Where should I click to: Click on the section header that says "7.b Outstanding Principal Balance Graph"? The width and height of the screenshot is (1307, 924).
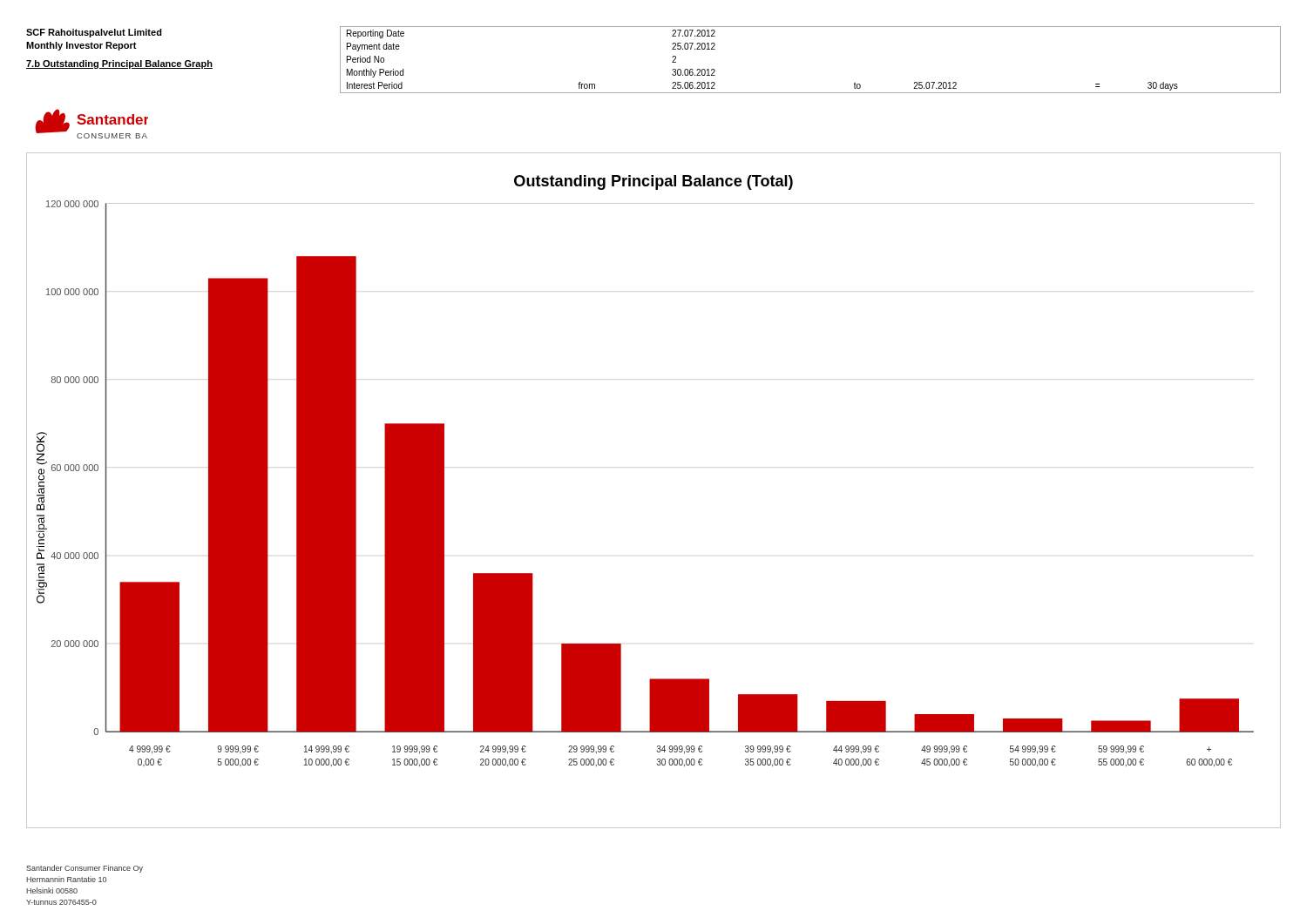(x=119, y=63)
